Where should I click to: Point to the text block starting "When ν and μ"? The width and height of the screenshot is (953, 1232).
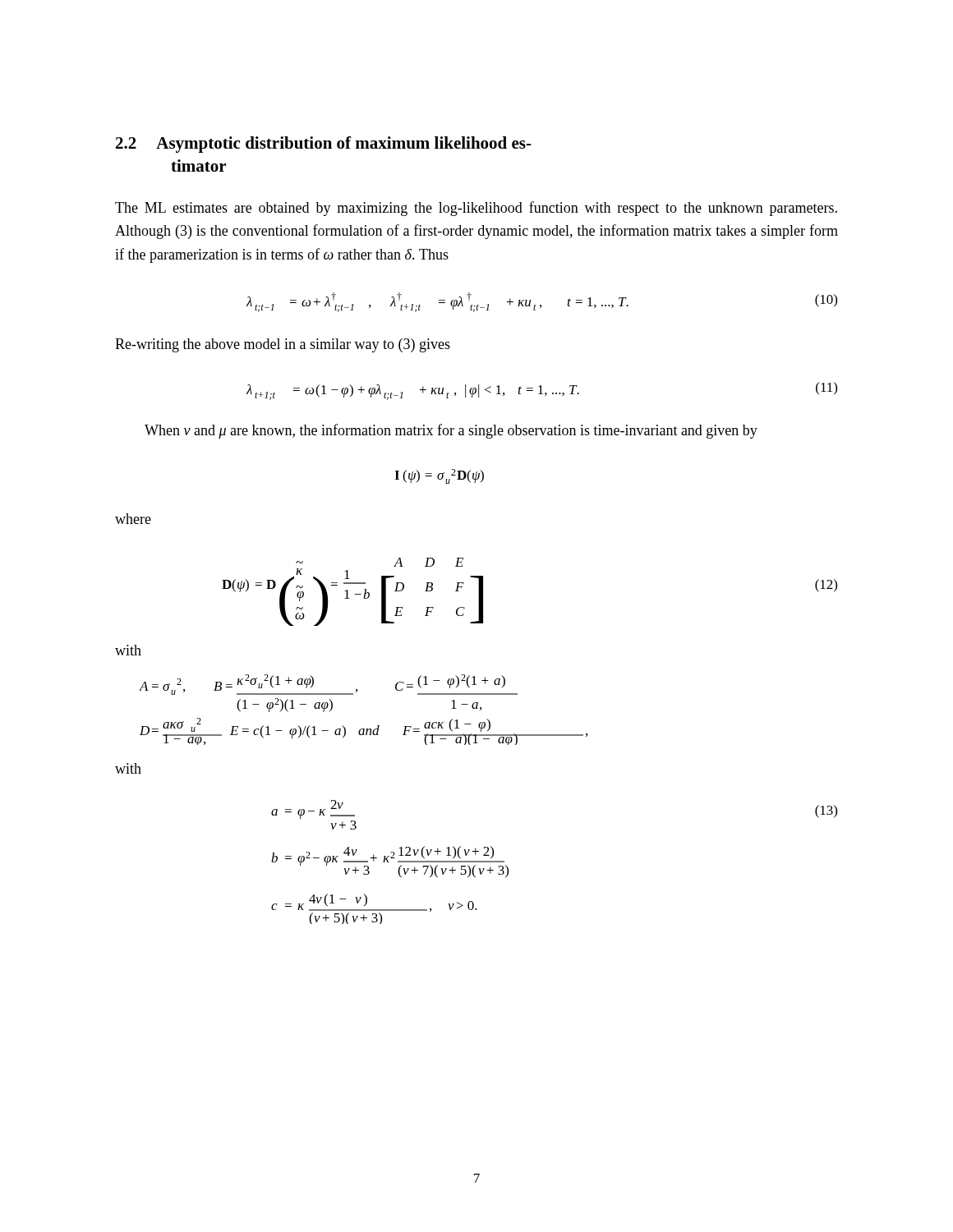click(x=451, y=430)
